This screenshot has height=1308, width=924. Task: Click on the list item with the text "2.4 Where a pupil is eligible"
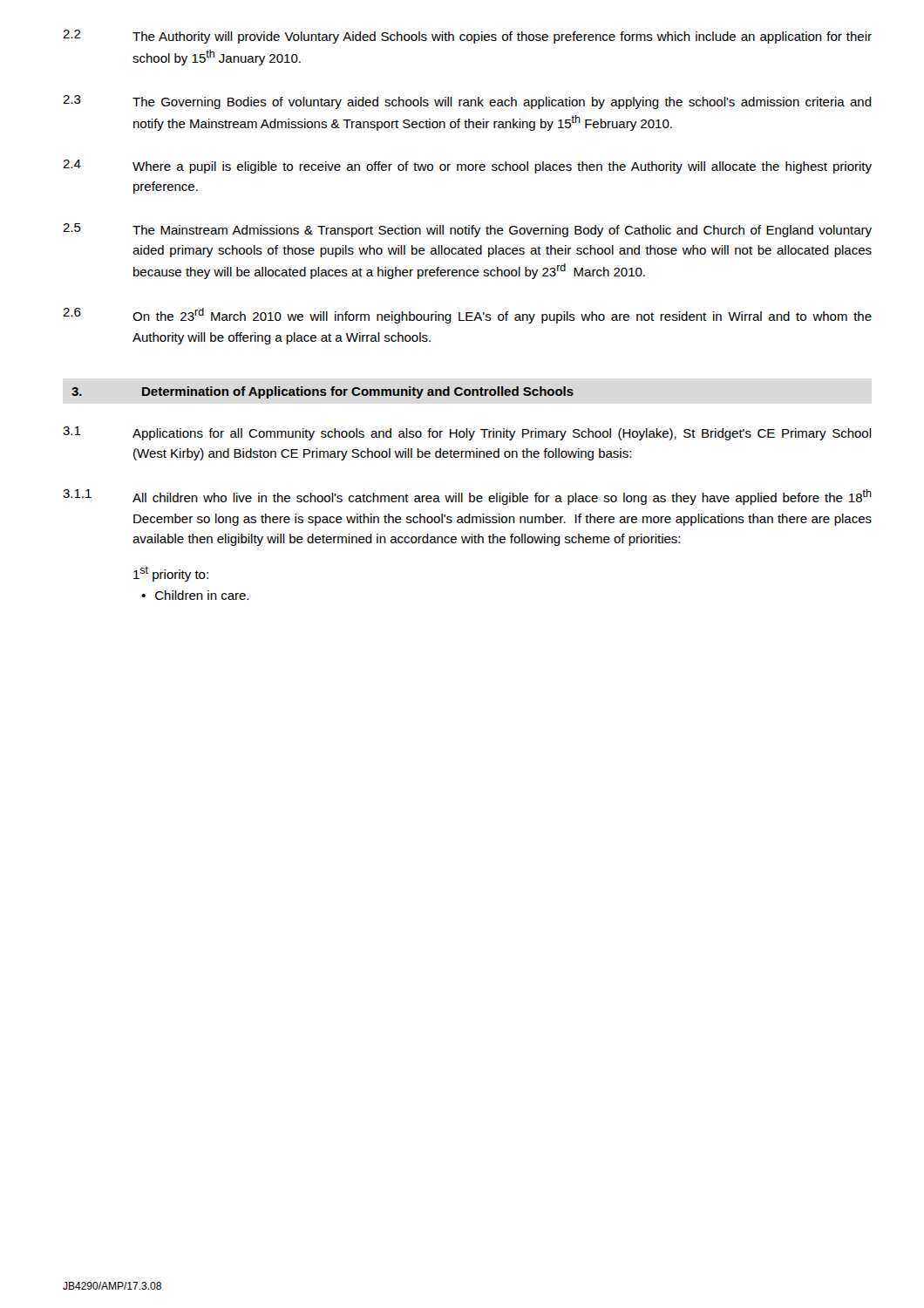(x=467, y=176)
